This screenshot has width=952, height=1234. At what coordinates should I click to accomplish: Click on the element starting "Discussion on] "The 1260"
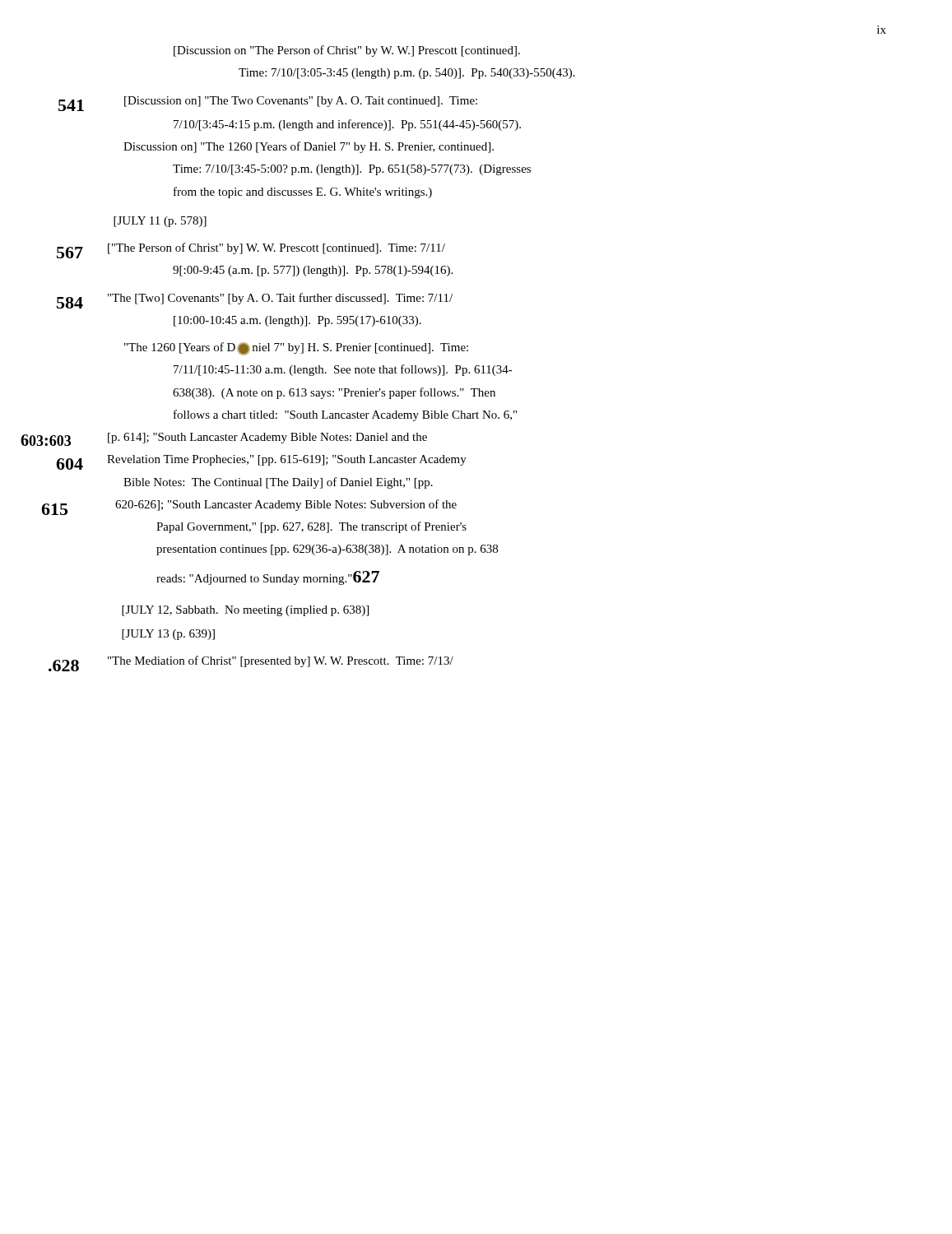309,146
